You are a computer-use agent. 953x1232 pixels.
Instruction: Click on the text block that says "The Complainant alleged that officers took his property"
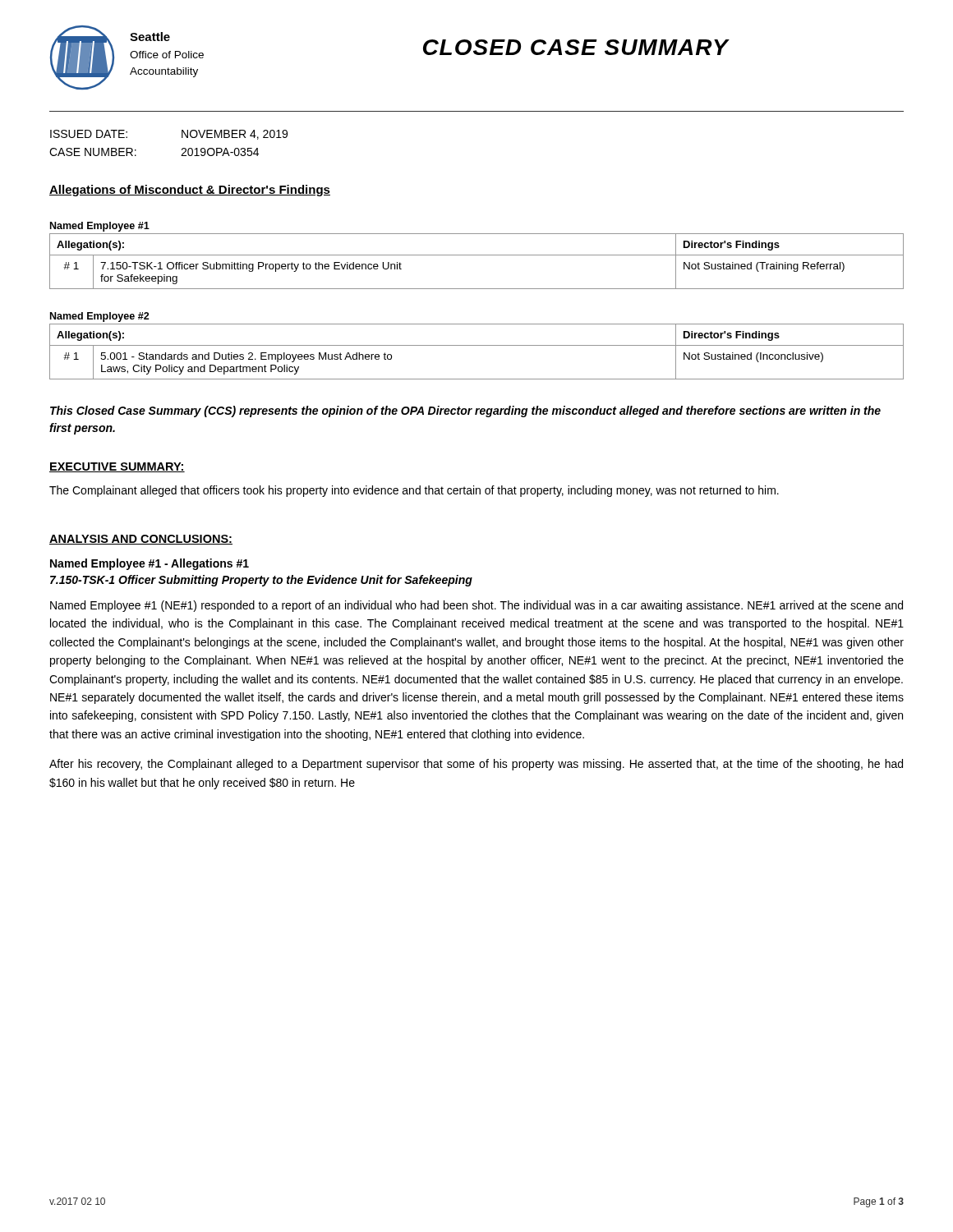414,490
